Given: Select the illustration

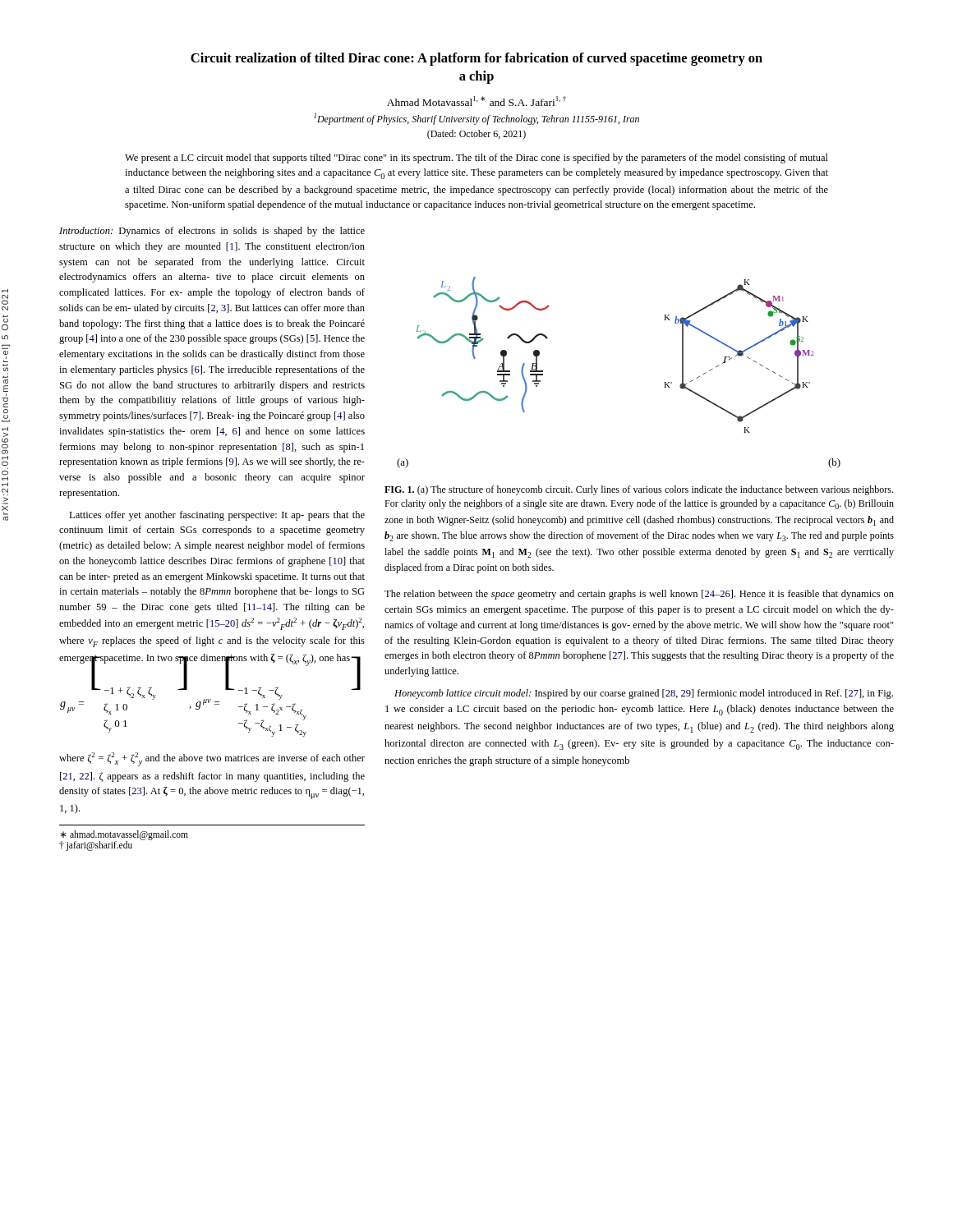Looking at the screenshot, I should pyautogui.click(x=639, y=351).
